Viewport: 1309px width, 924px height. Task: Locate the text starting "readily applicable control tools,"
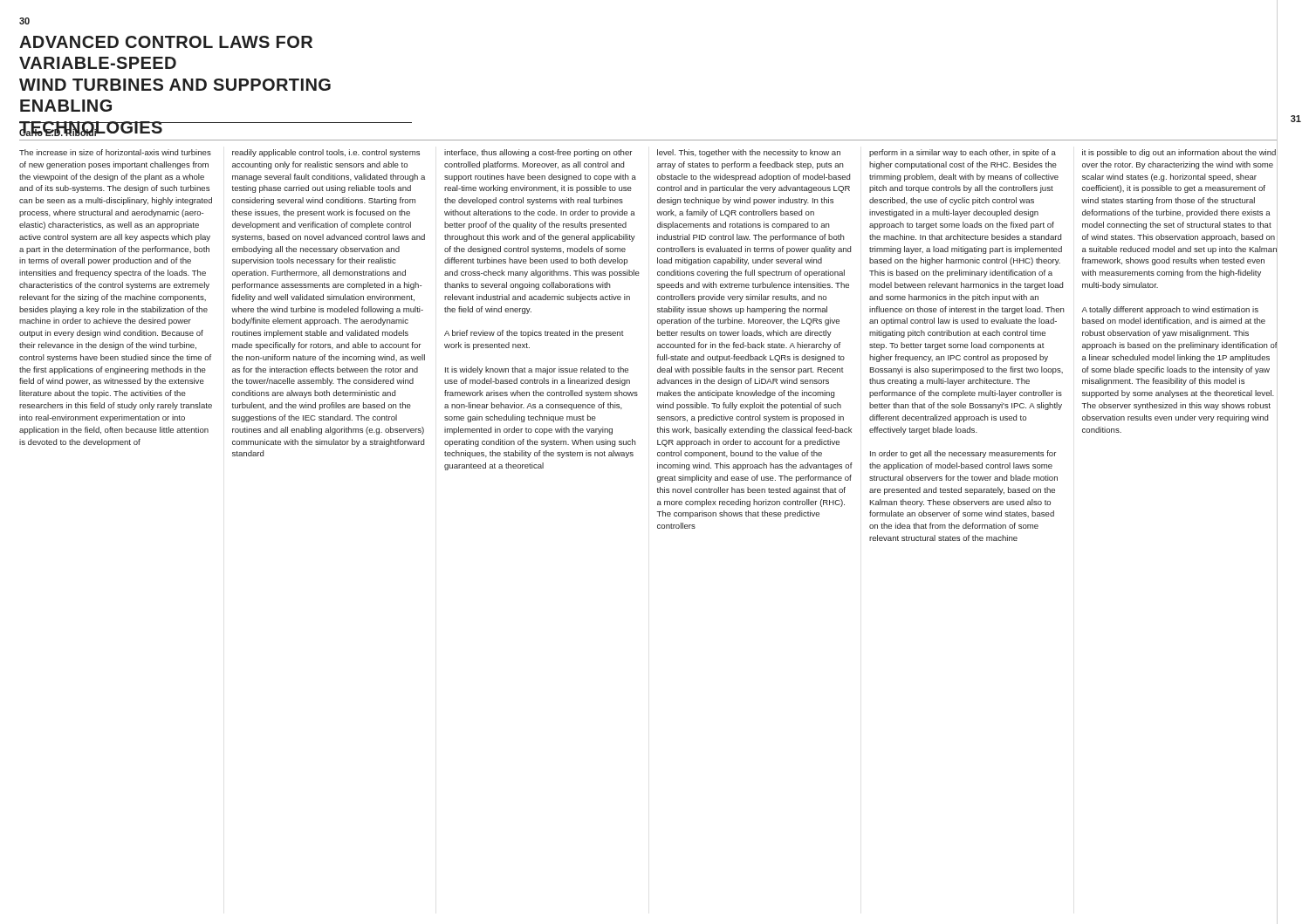328,303
